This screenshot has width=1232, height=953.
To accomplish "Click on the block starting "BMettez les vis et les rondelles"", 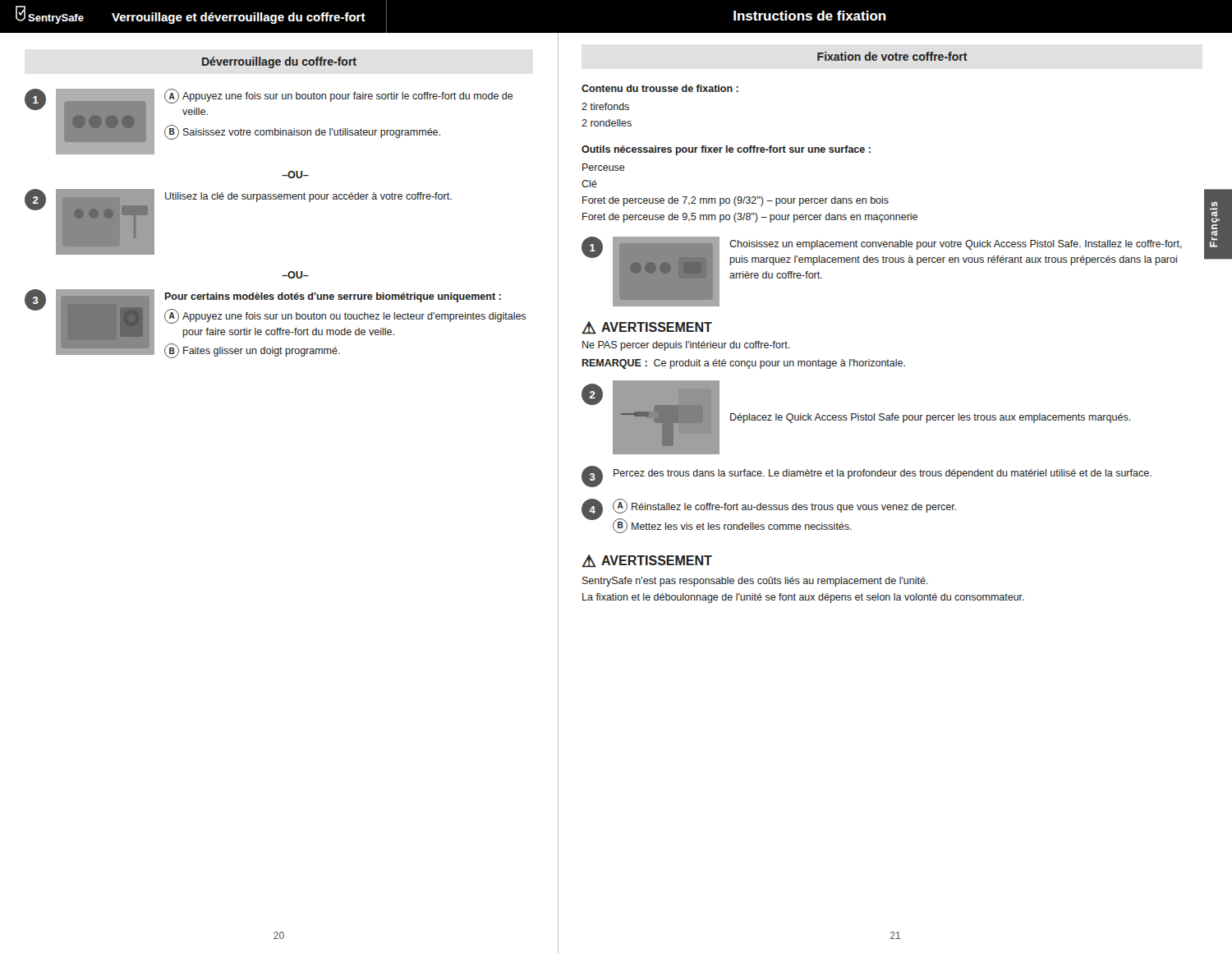I will [x=732, y=527].
